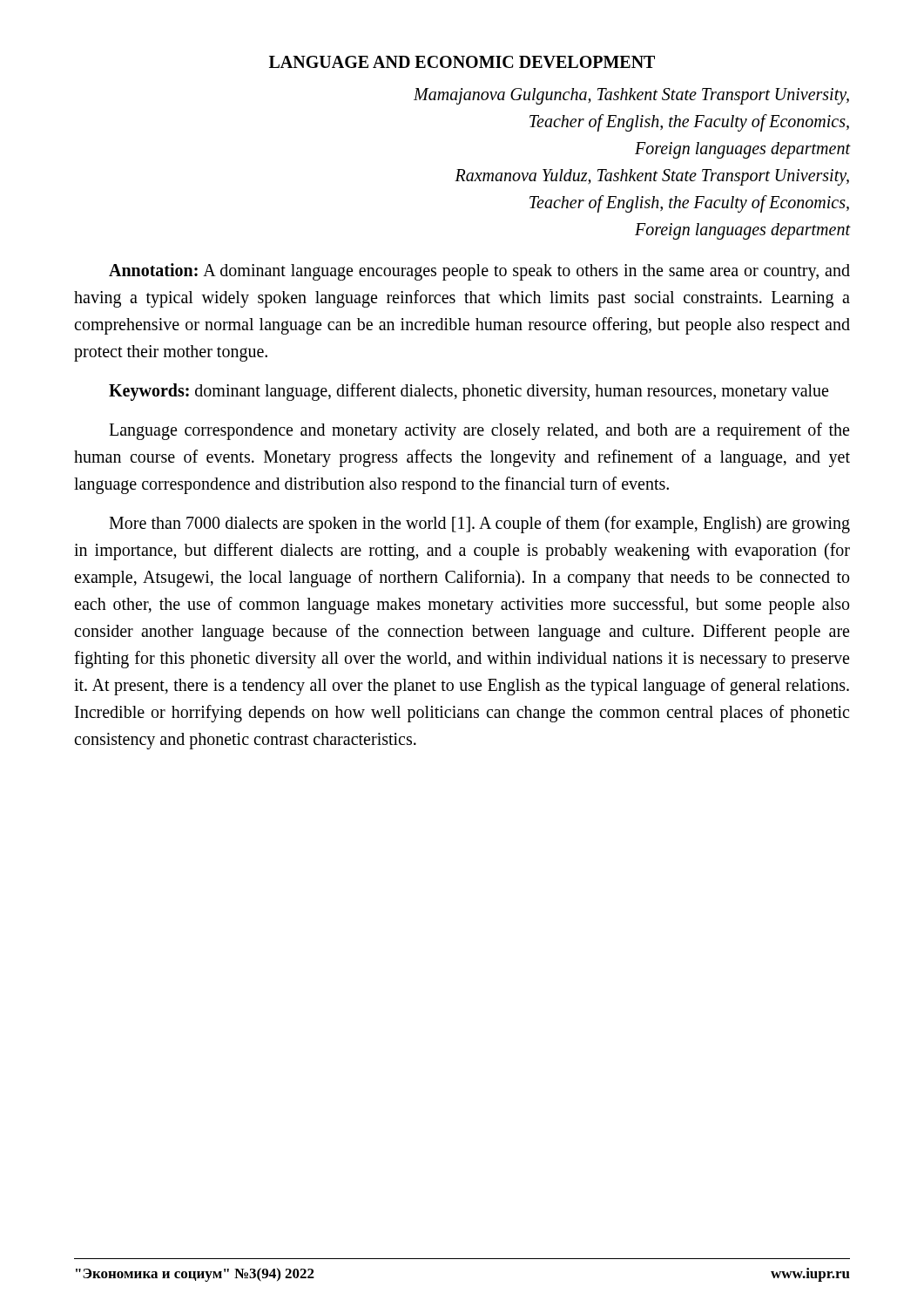Locate the text block starting "Language correspondence and monetary activity are"
The image size is (924, 1307).
click(462, 457)
